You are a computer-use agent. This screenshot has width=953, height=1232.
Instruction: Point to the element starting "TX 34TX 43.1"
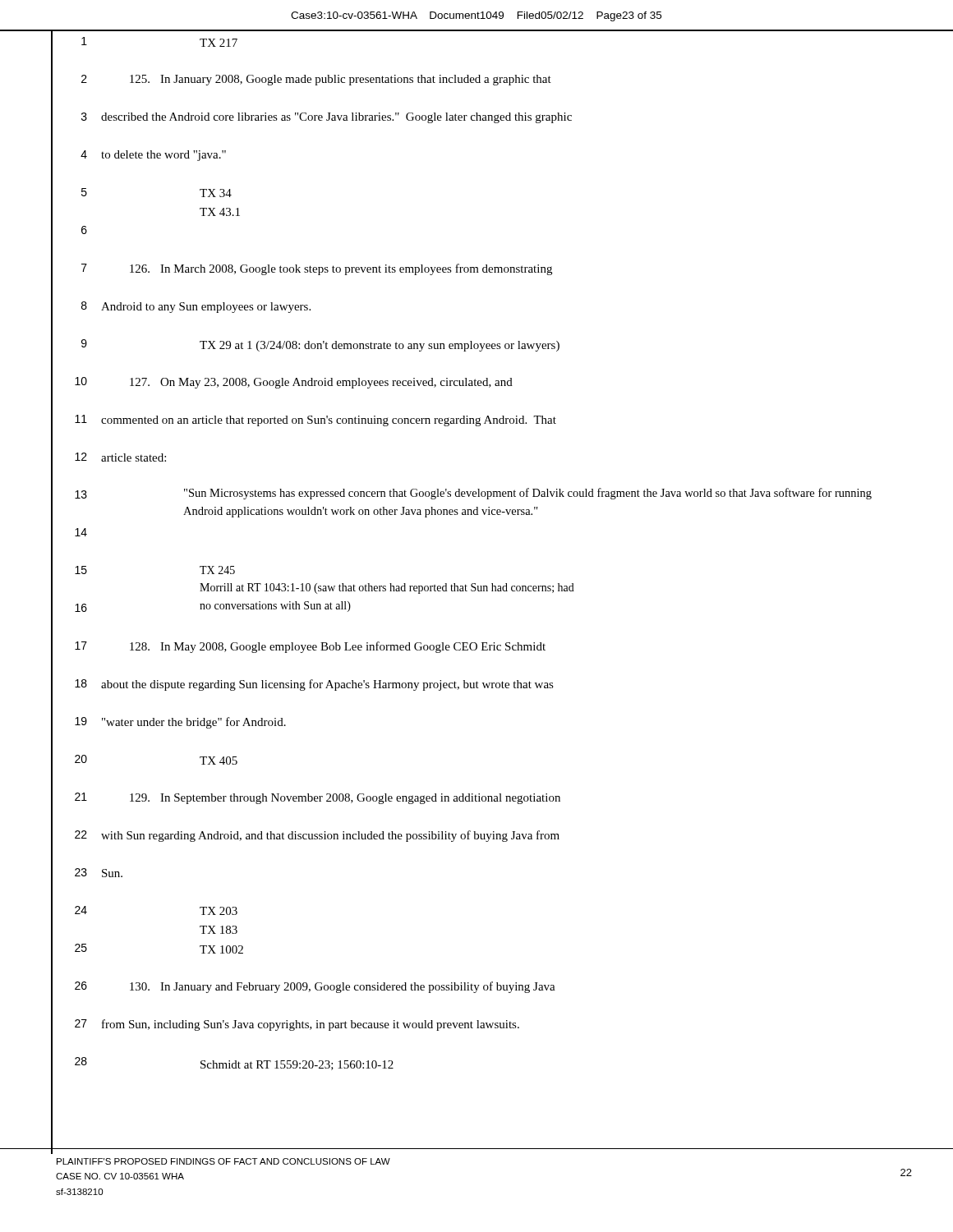[220, 203]
